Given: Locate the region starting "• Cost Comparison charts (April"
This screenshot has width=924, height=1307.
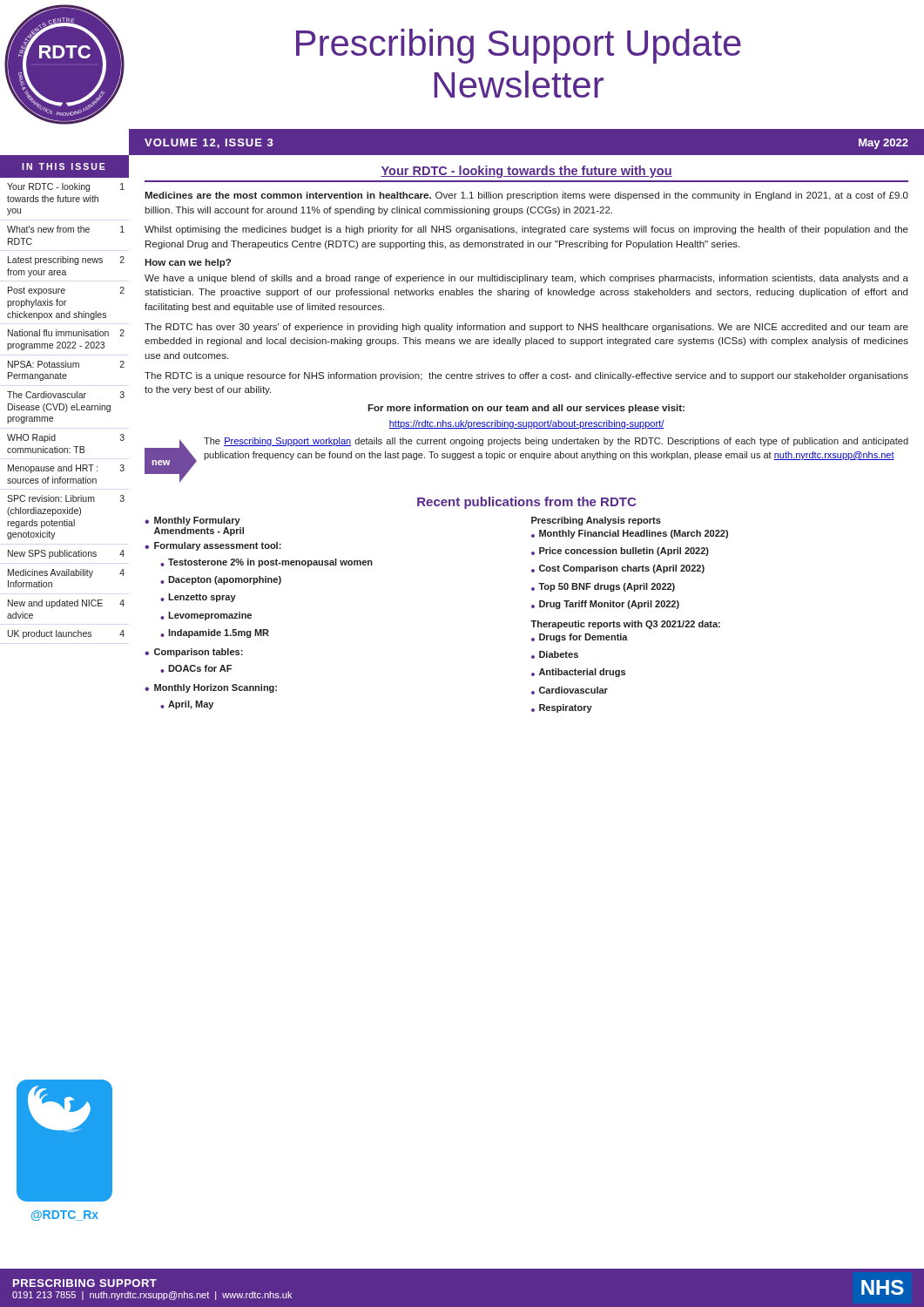Looking at the screenshot, I should click(x=618, y=571).
